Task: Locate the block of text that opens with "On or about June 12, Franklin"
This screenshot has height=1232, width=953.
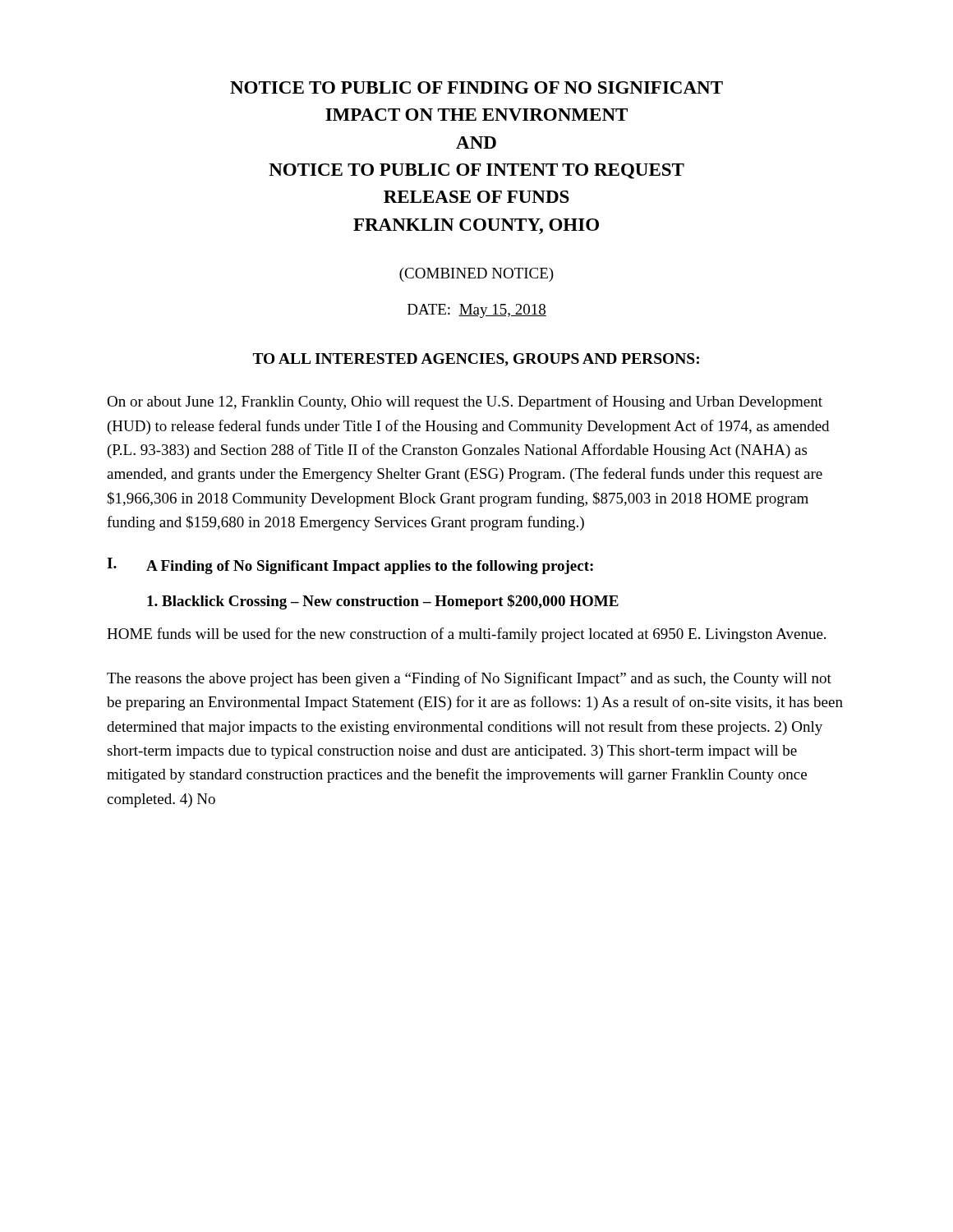Action: pos(468,462)
